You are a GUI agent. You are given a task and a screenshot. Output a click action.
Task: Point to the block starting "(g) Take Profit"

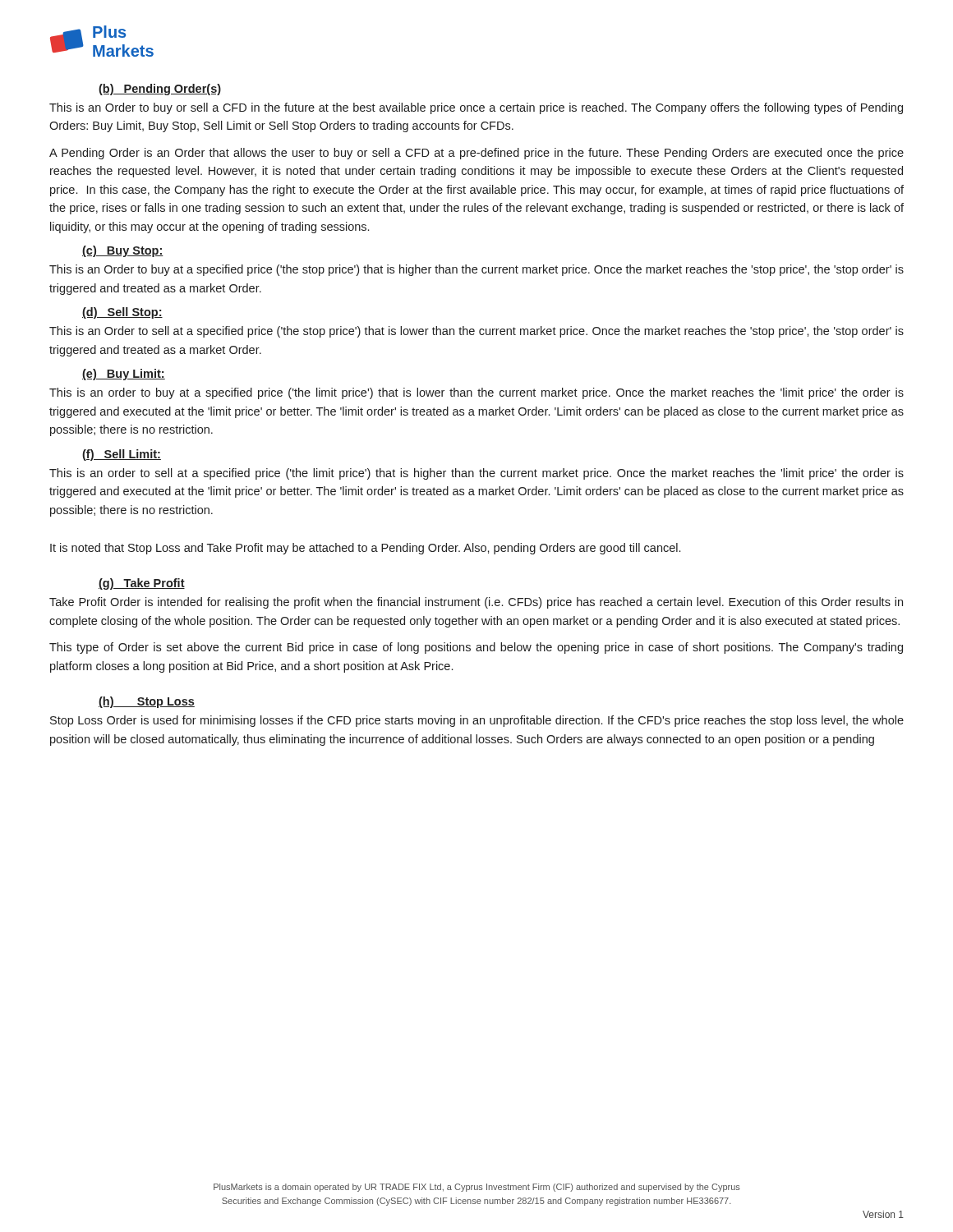[141, 584]
